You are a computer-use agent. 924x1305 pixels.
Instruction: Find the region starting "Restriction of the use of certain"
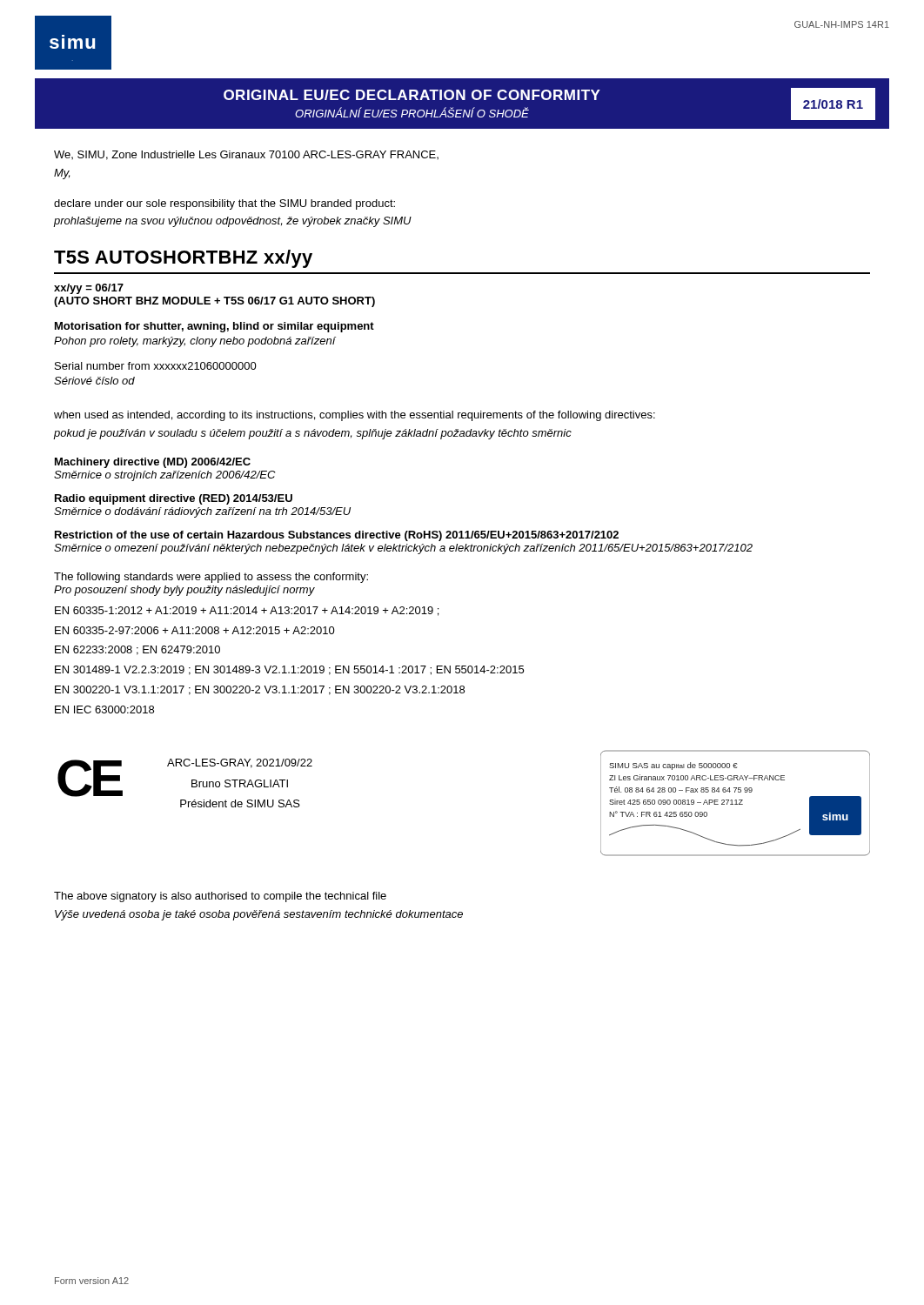pyautogui.click(x=462, y=541)
